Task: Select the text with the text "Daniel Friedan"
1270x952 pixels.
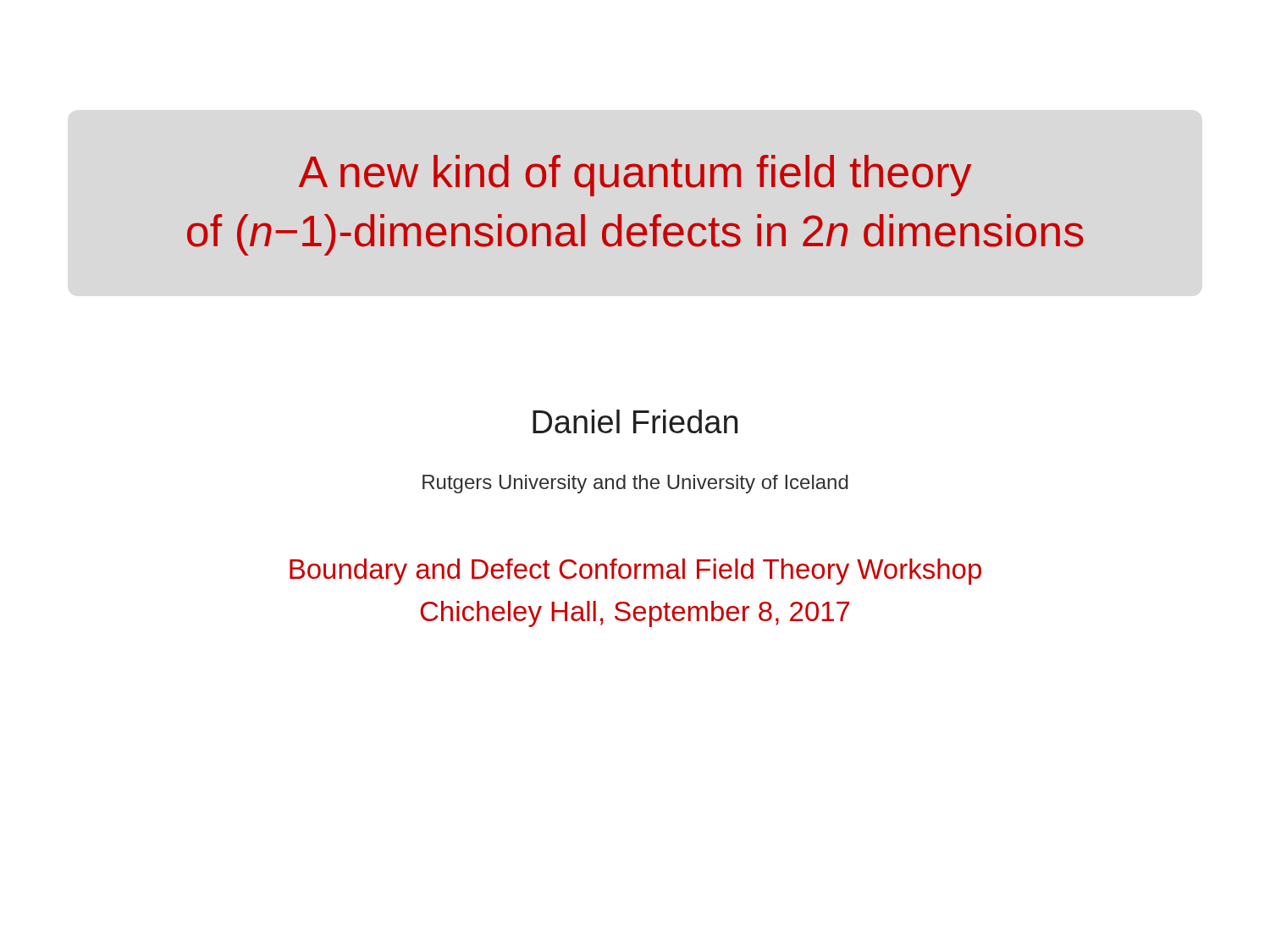Action: (635, 422)
